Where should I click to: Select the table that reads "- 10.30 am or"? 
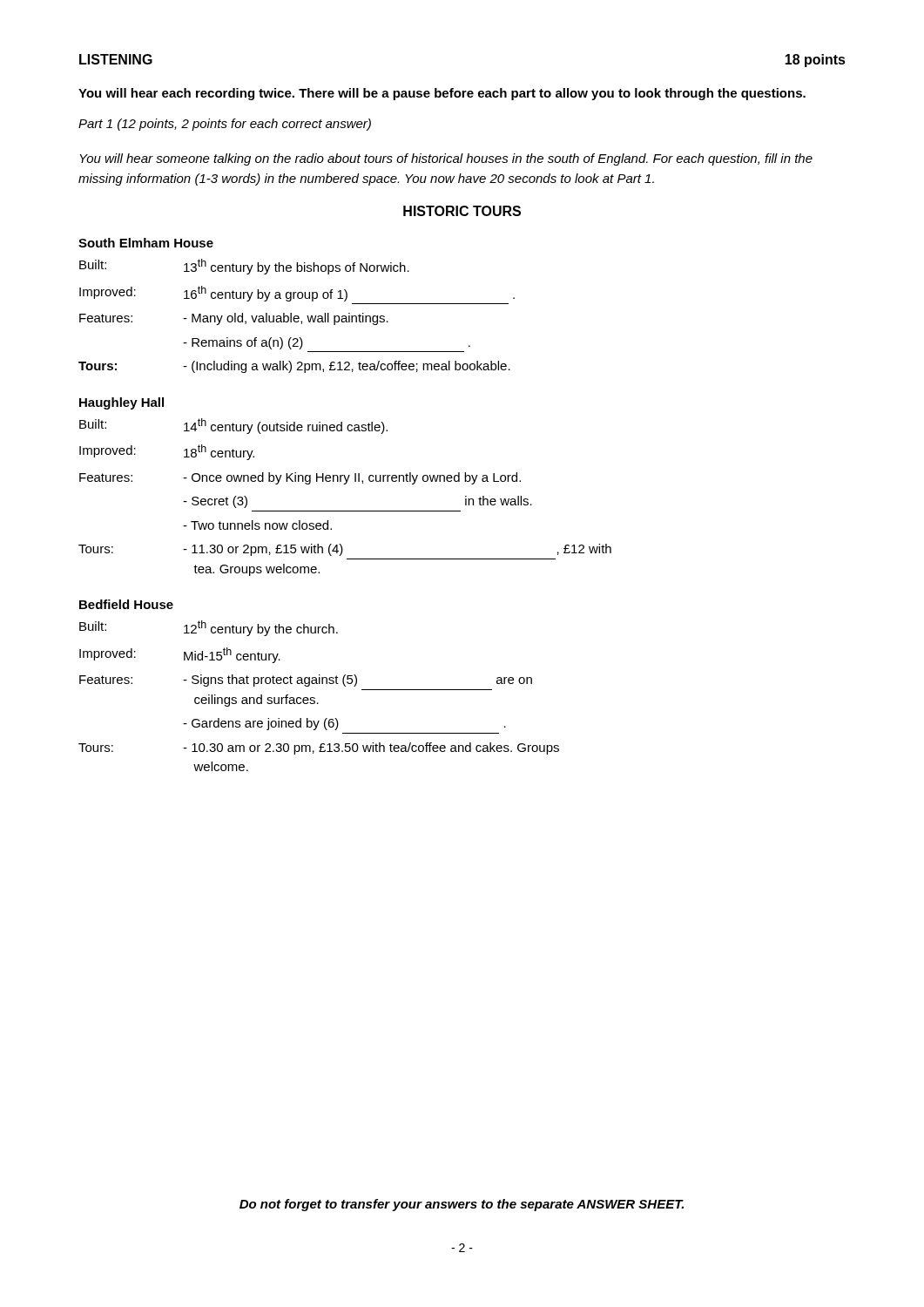[x=462, y=697]
